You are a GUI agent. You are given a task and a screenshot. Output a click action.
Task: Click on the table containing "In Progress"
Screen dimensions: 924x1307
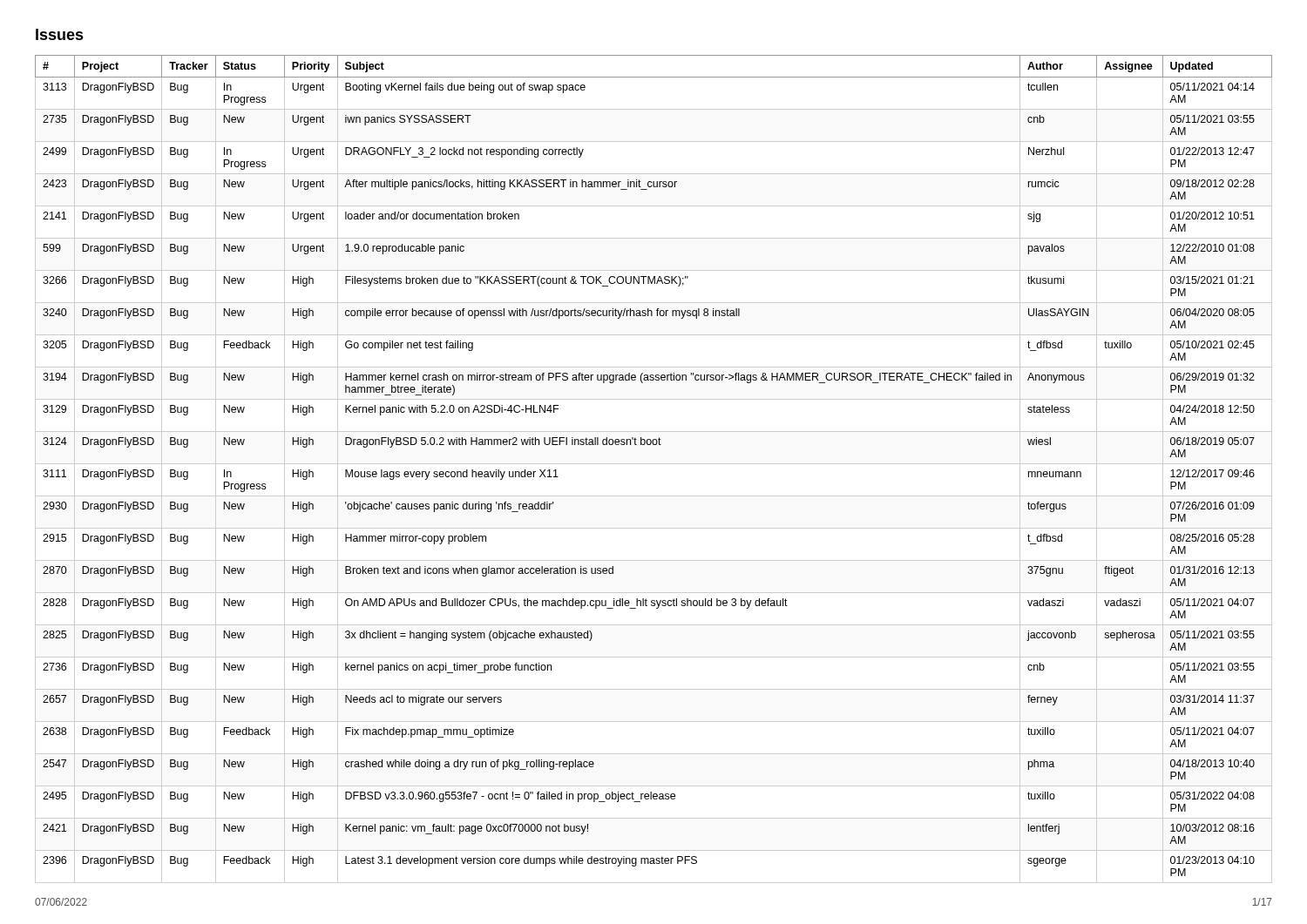click(654, 469)
